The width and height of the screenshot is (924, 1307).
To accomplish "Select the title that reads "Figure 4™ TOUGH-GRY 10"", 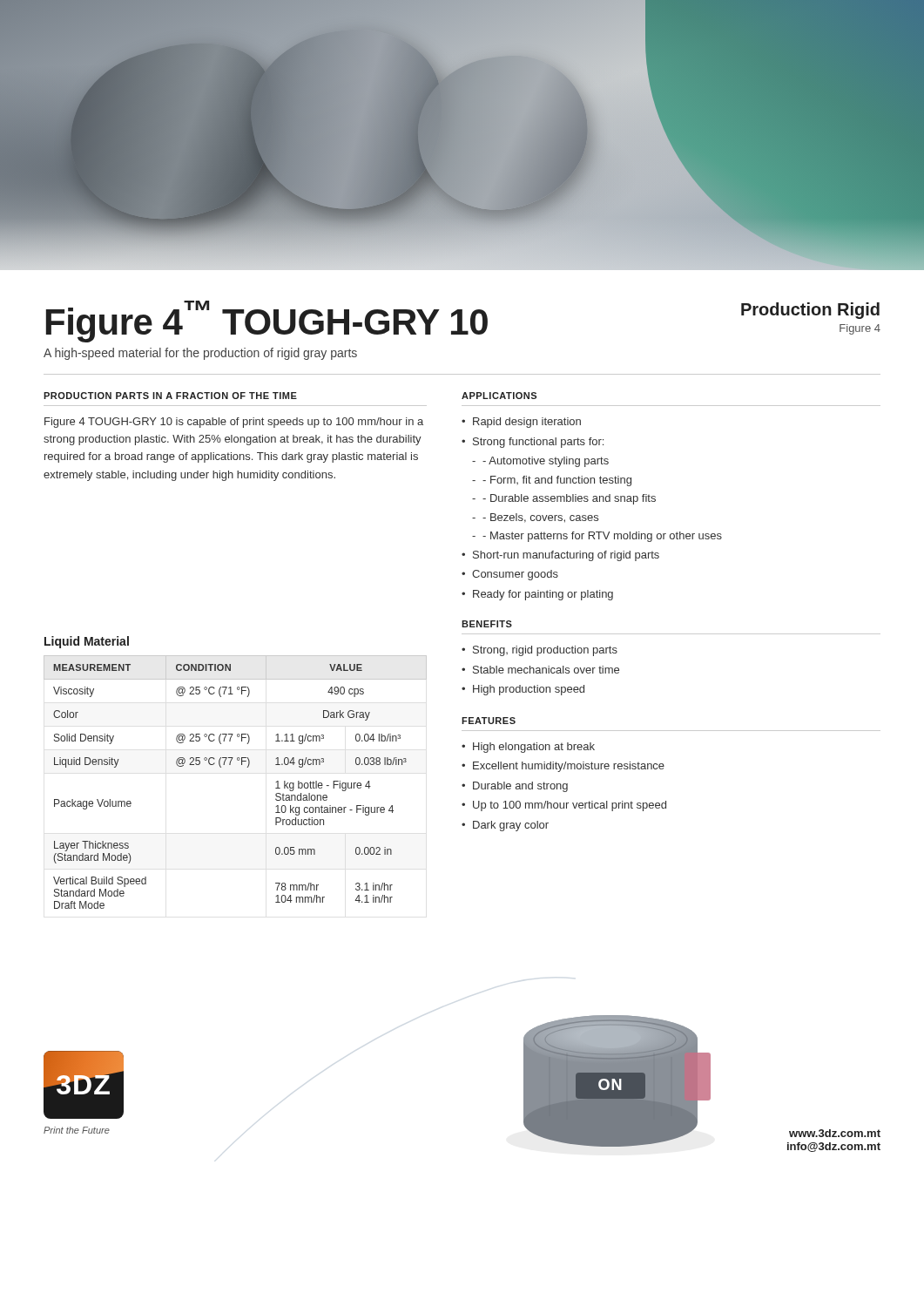I will tap(266, 318).
